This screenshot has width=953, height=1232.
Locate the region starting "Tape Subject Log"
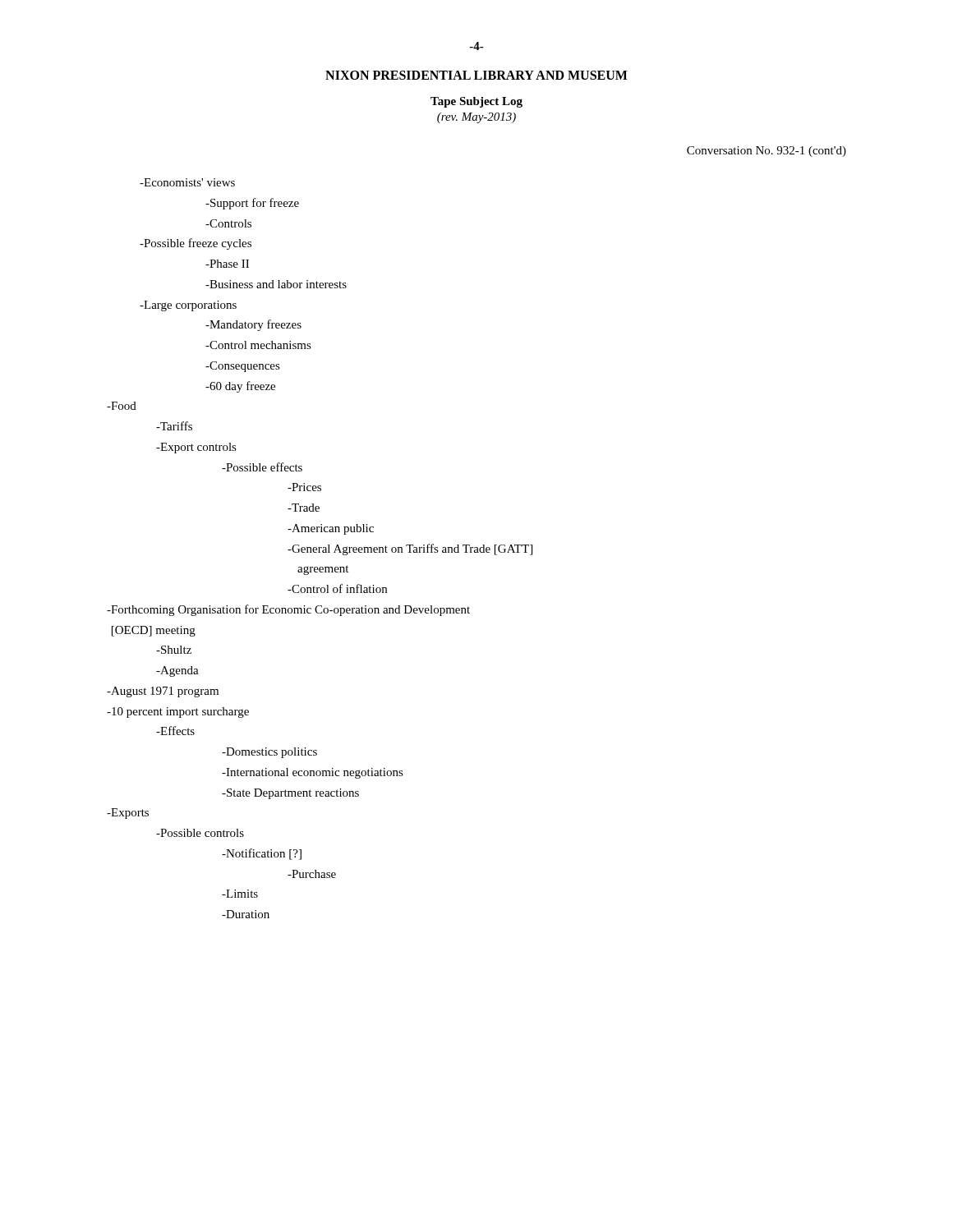tap(476, 101)
